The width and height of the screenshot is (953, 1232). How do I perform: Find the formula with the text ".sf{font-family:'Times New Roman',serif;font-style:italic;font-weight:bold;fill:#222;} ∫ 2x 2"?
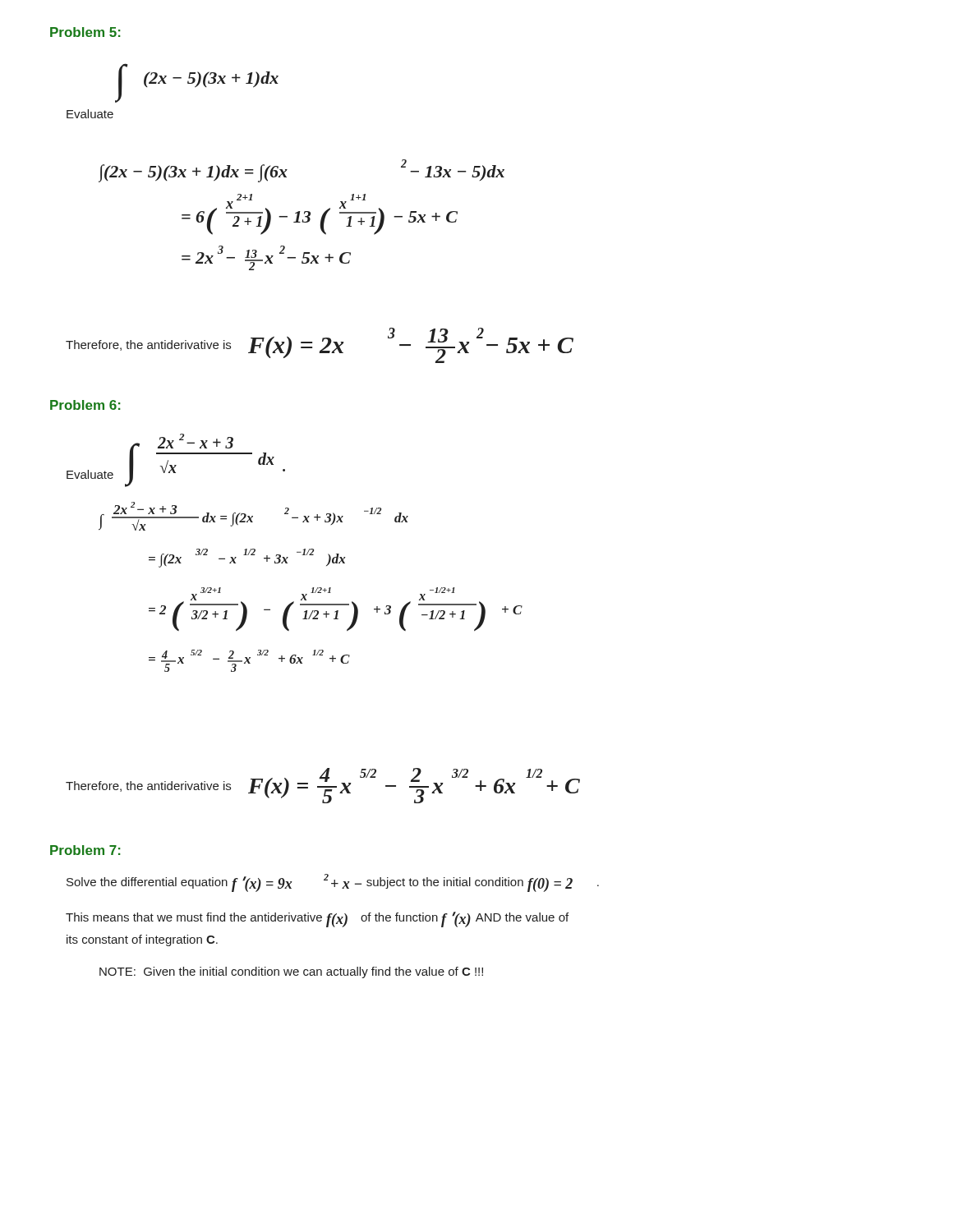pyautogui.click(x=468, y=627)
